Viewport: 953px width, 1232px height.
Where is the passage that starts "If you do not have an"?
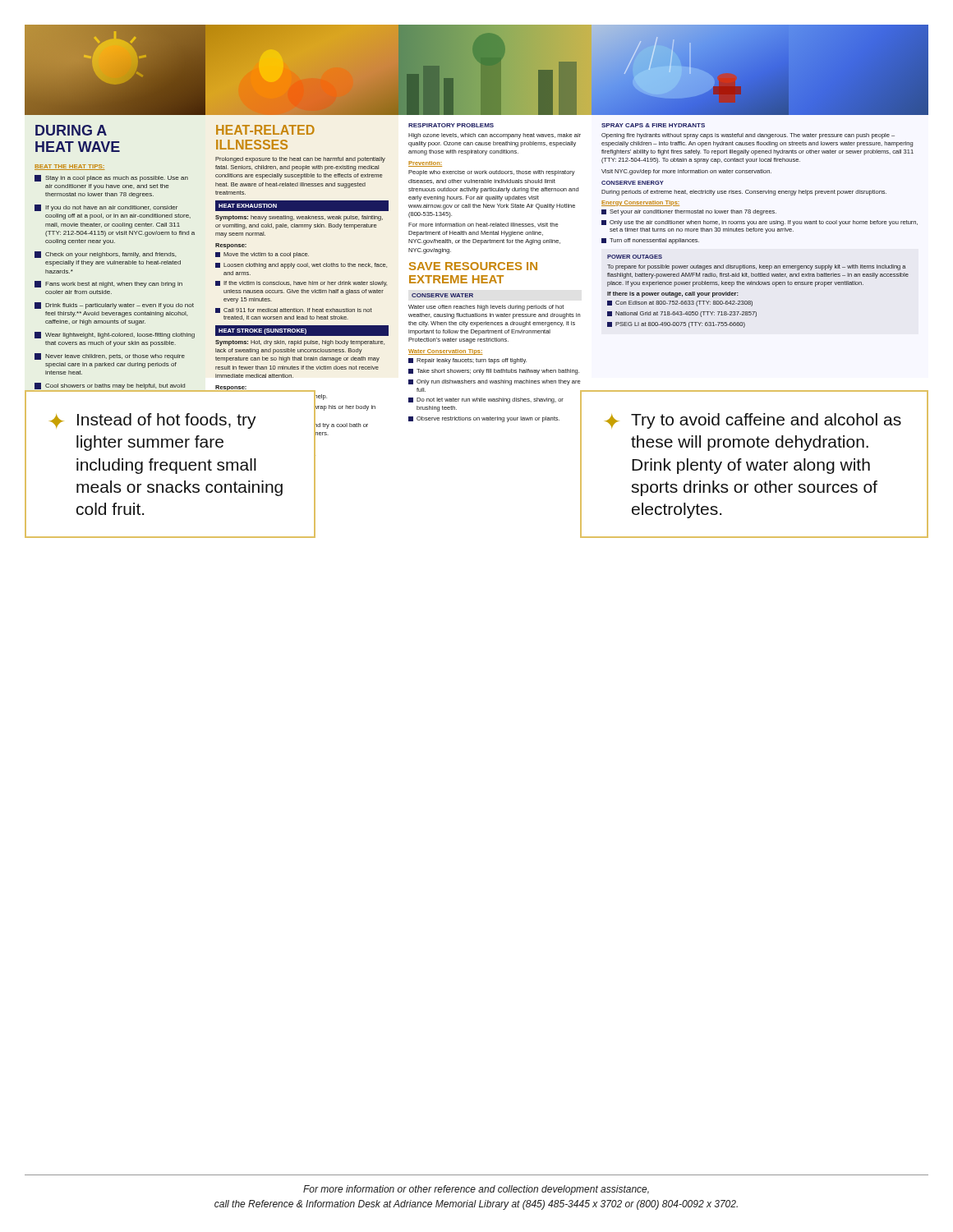point(115,225)
